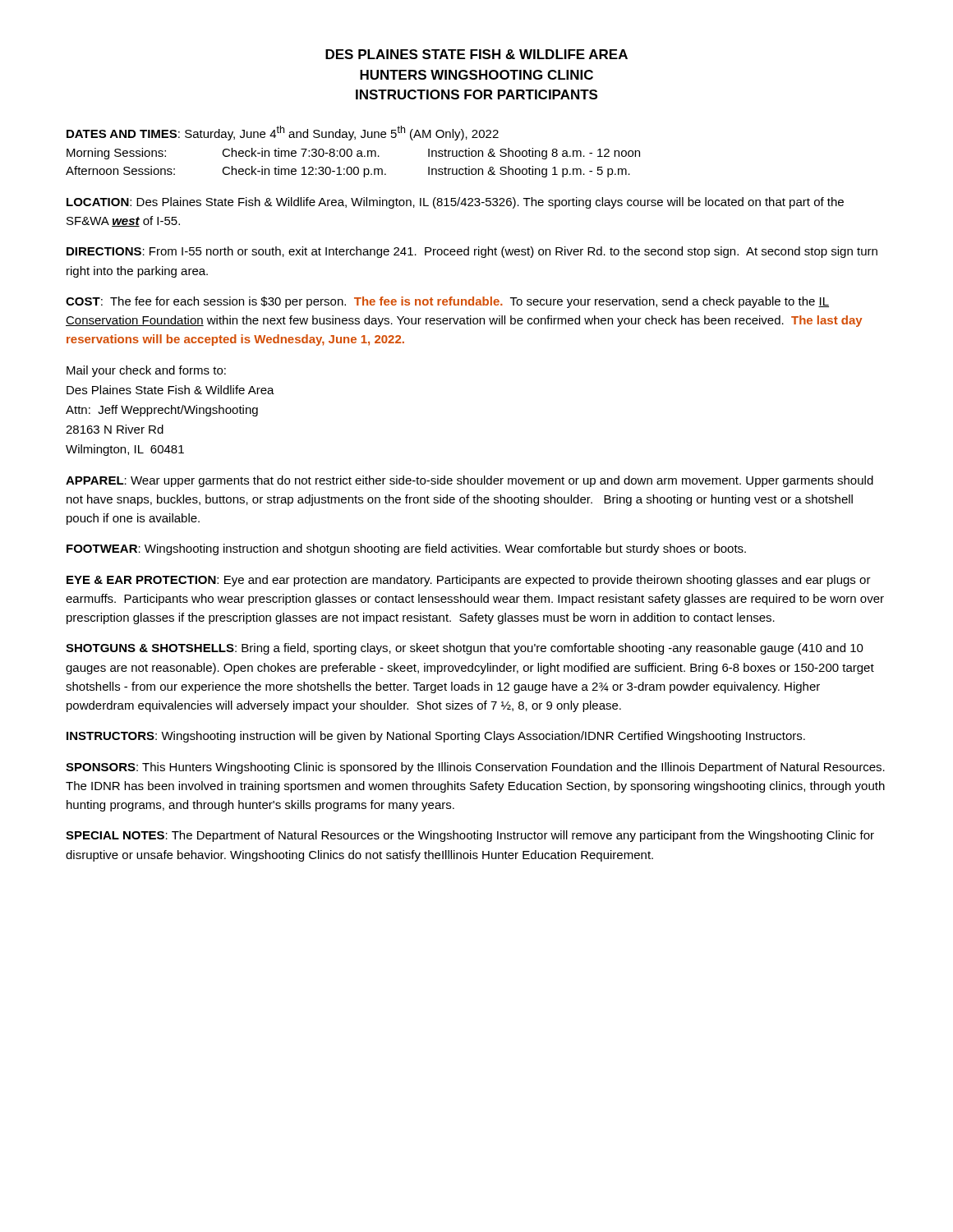Image resolution: width=953 pixels, height=1232 pixels.
Task: Point to the block beginning "COST: The fee"
Action: [464, 320]
